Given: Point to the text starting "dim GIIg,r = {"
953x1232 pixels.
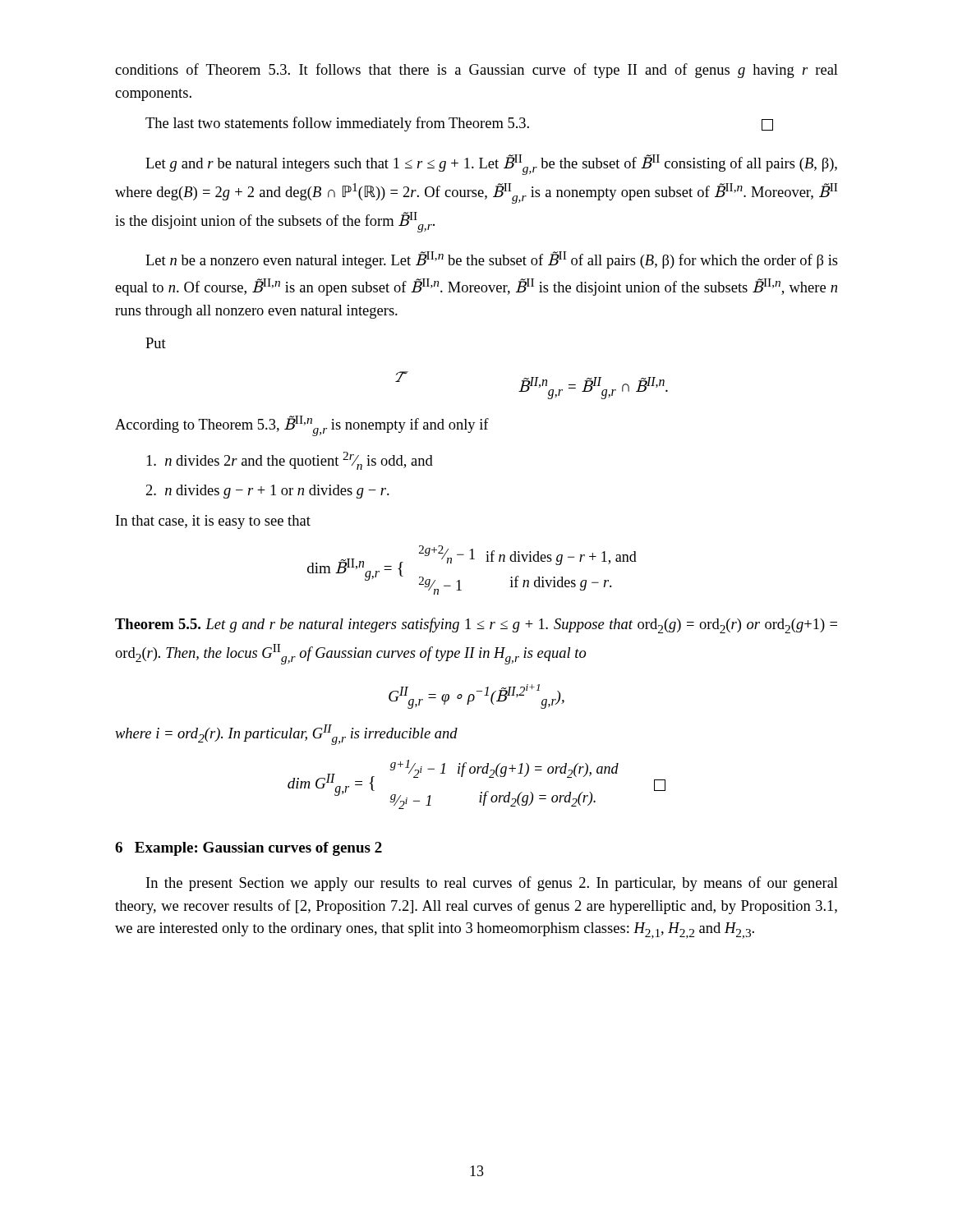Looking at the screenshot, I should pos(476,785).
